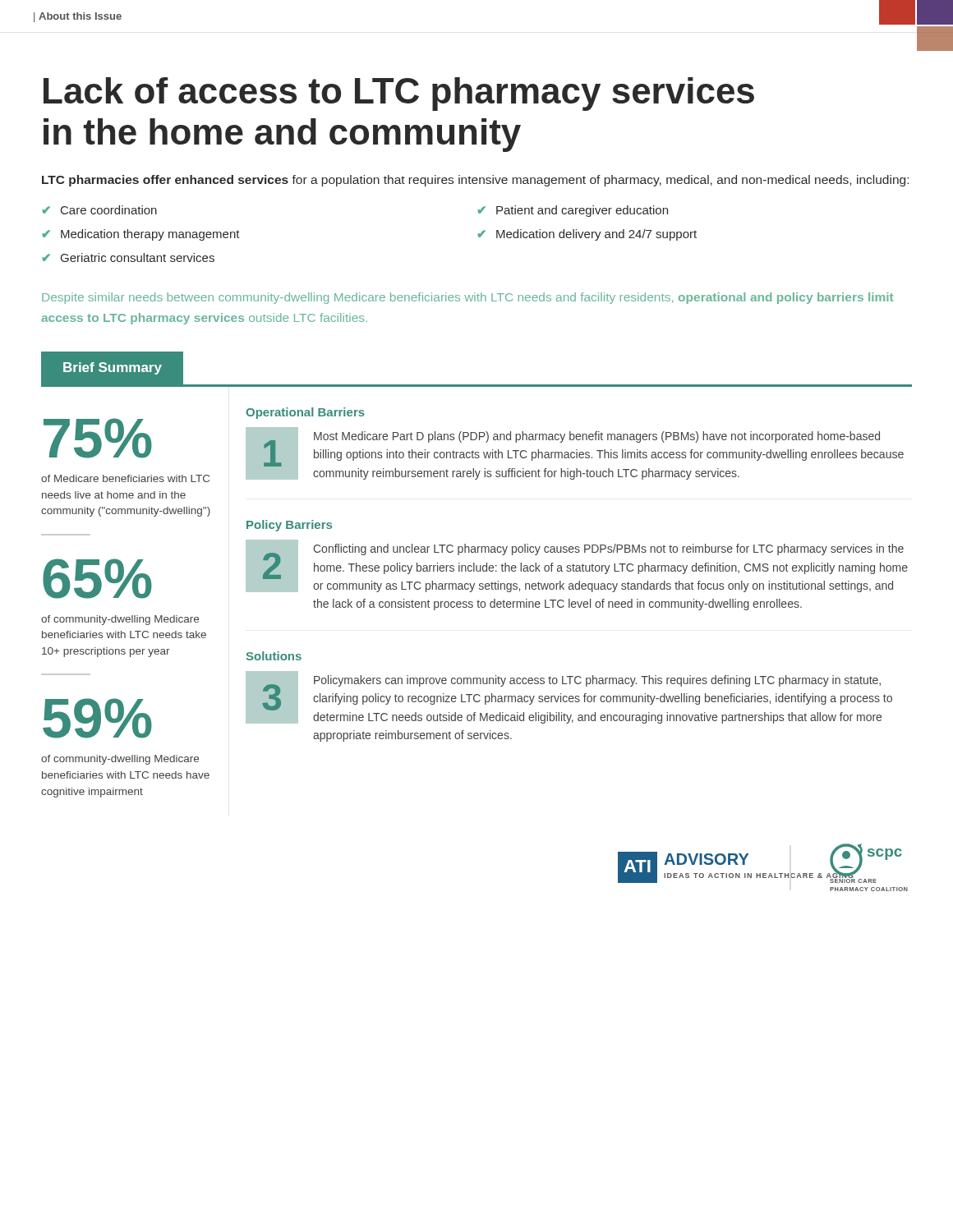The width and height of the screenshot is (953, 1232).
Task: Click on the list item that reads "✔Geriatric consultant services"
Action: tap(128, 258)
